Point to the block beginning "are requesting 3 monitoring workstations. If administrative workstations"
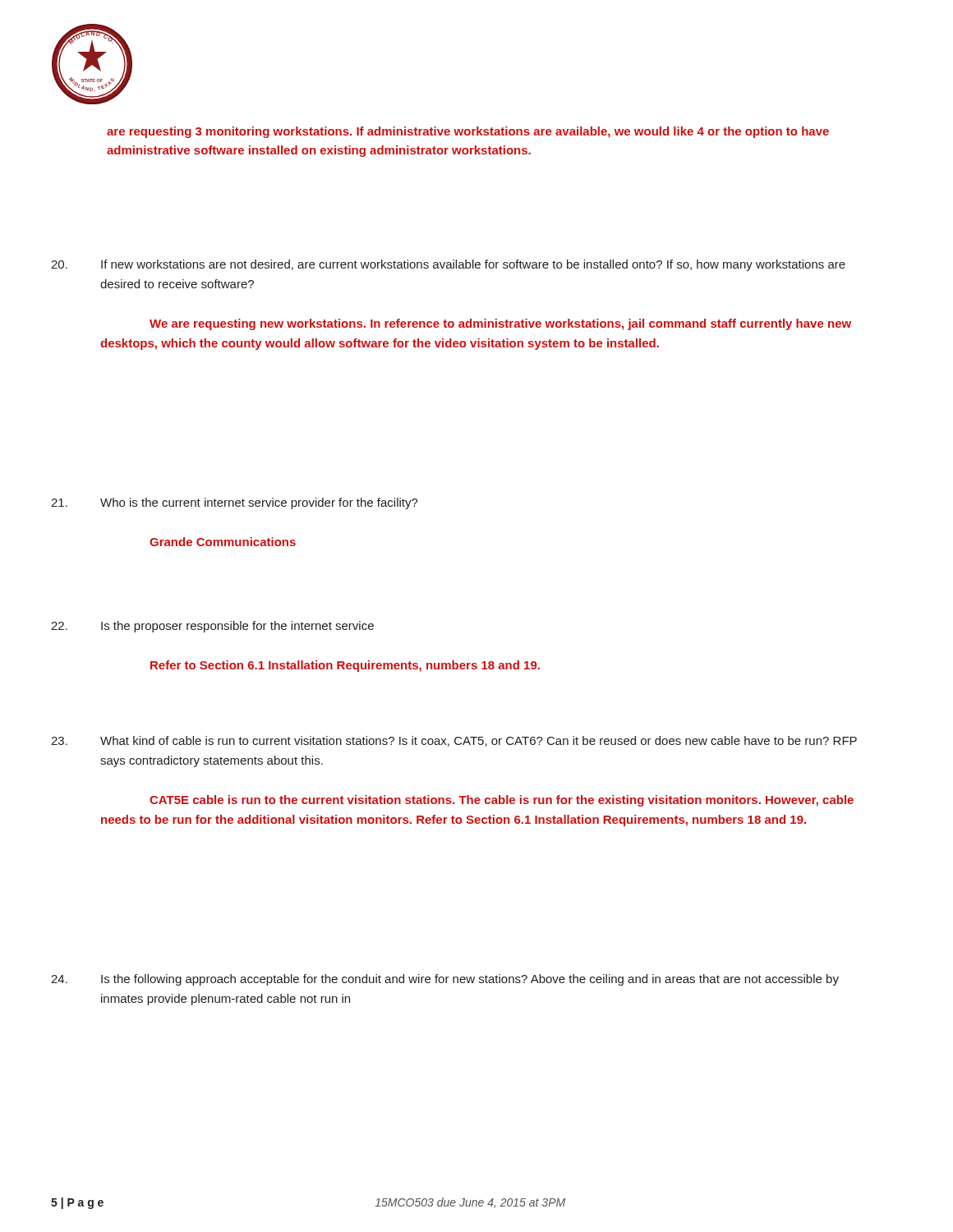The height and width of the screenshot is (1232, 953). point(489,141)
